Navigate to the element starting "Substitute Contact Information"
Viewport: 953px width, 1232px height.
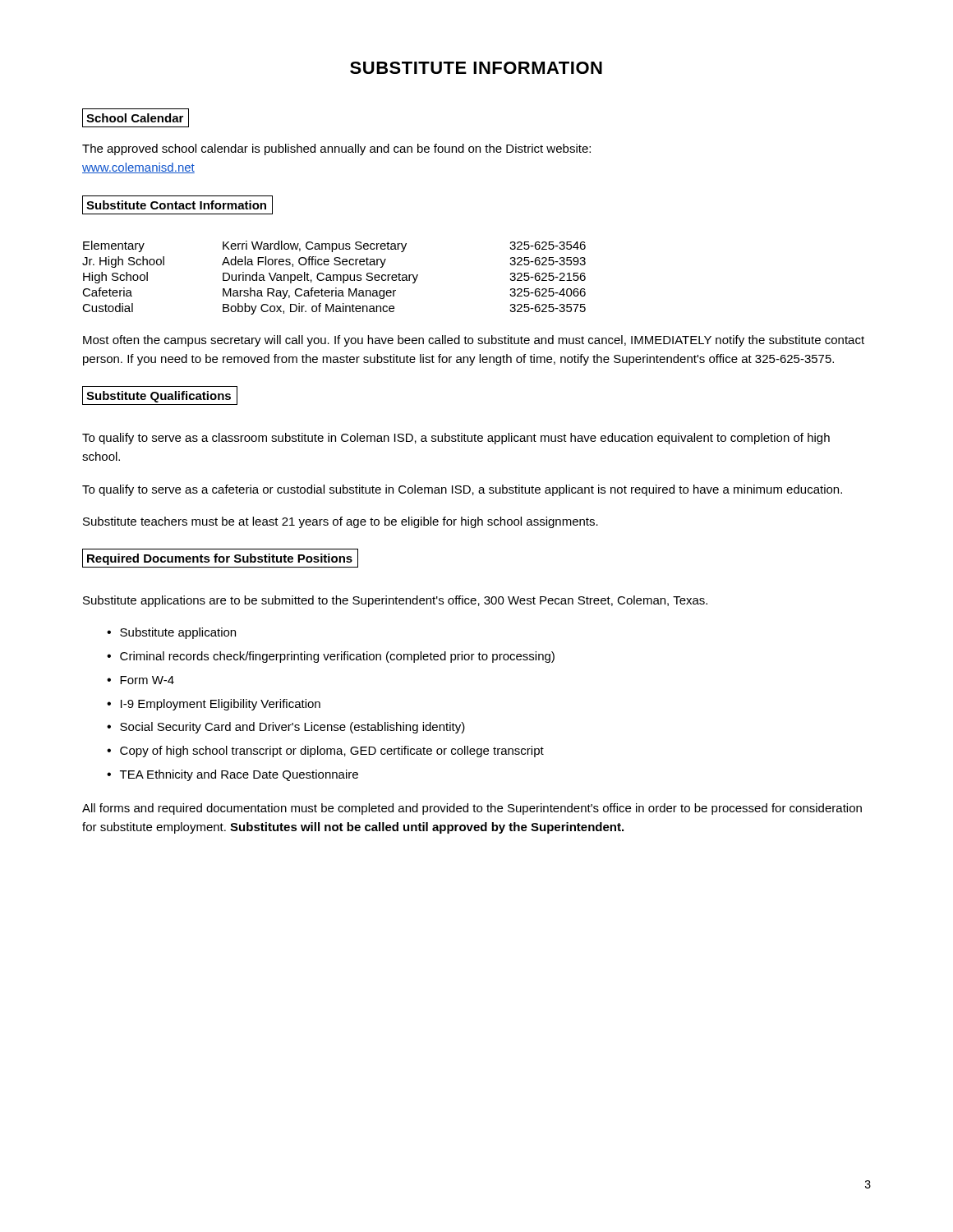tap(177, 205)
